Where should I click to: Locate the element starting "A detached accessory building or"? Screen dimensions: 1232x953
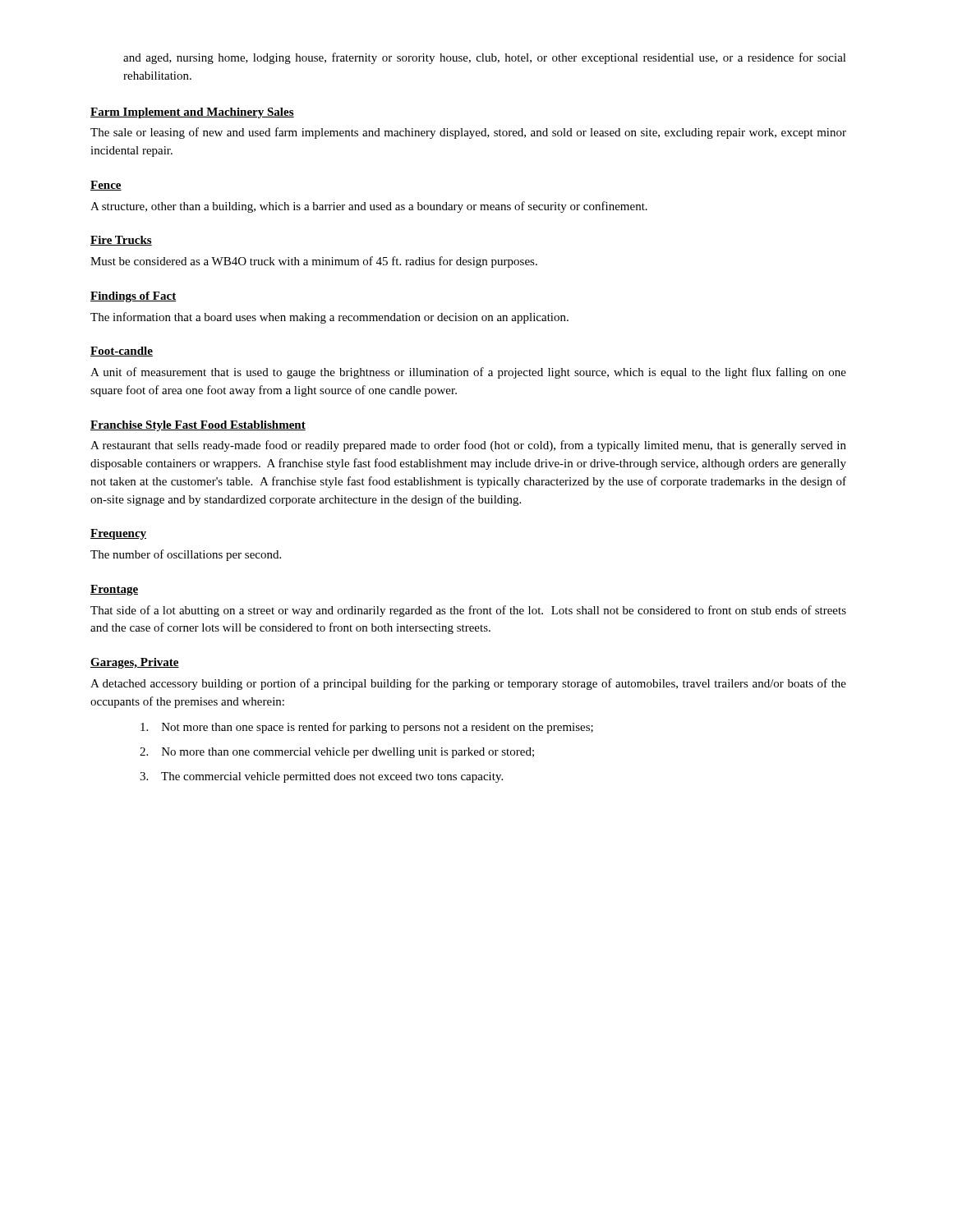468,692
